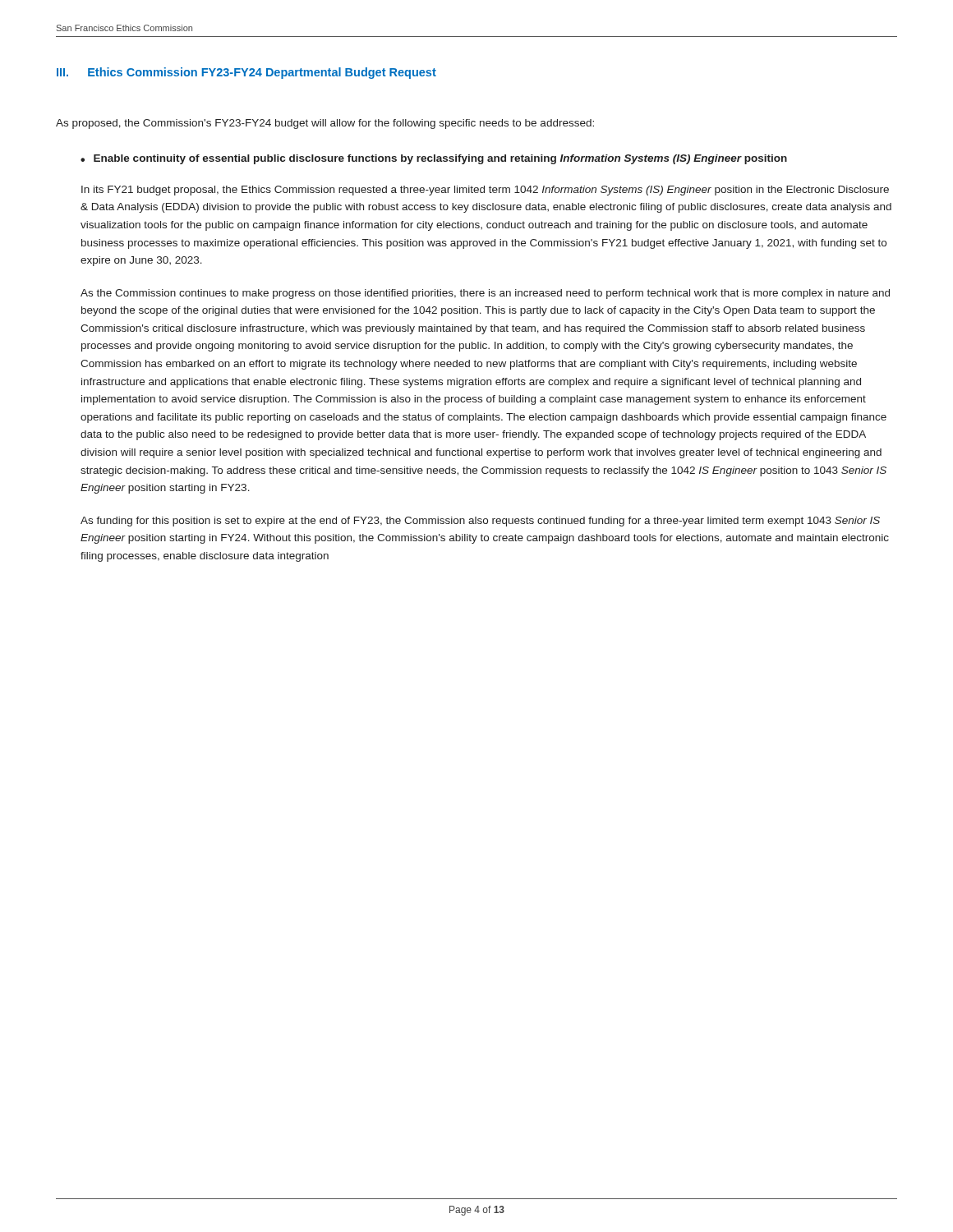
Task: Where is the passage that starts "• Enable continuity of essential public disclosure functions"?
Action: (489, 160)
